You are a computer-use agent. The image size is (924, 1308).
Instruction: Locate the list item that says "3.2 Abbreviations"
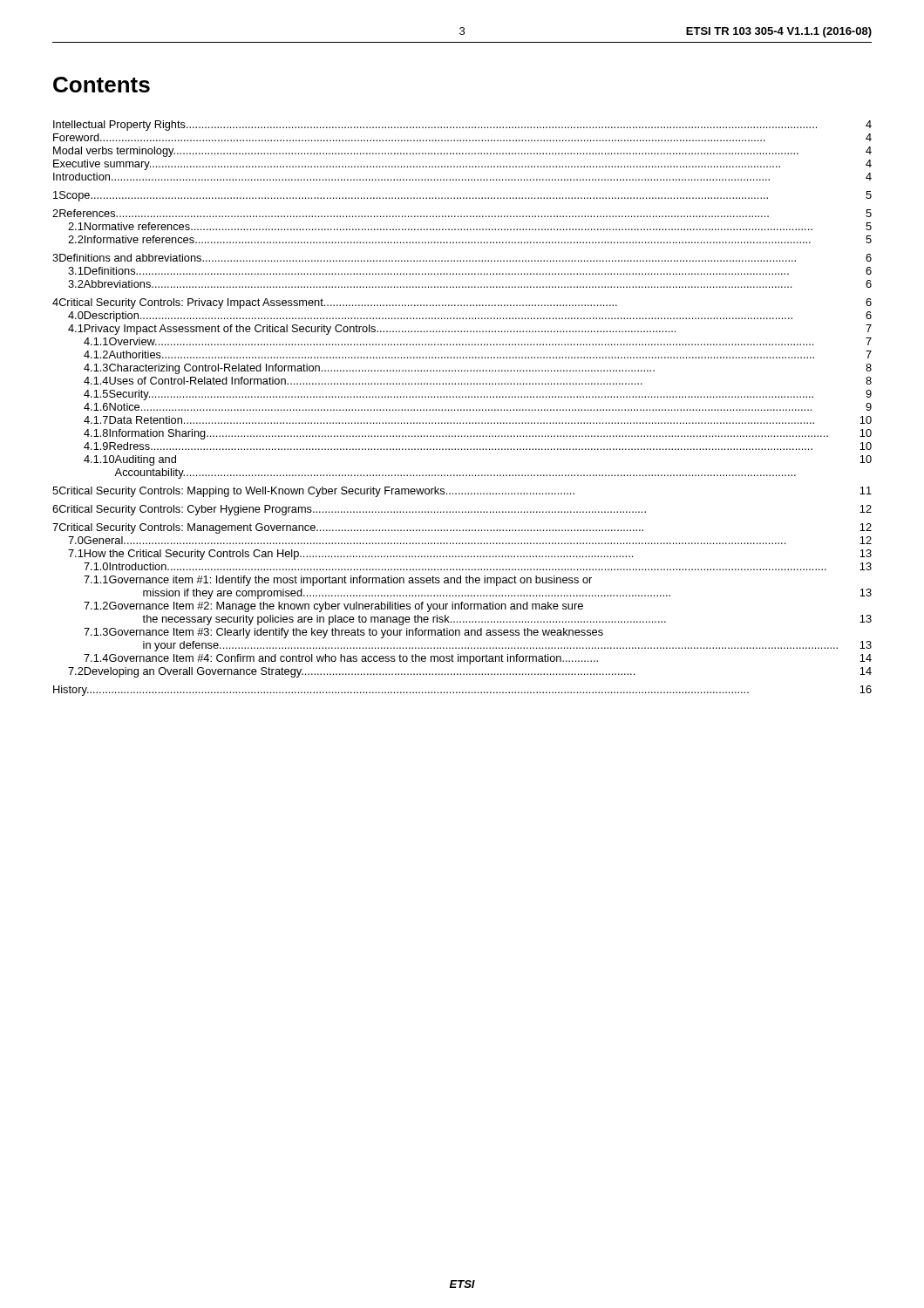point(462,284)
